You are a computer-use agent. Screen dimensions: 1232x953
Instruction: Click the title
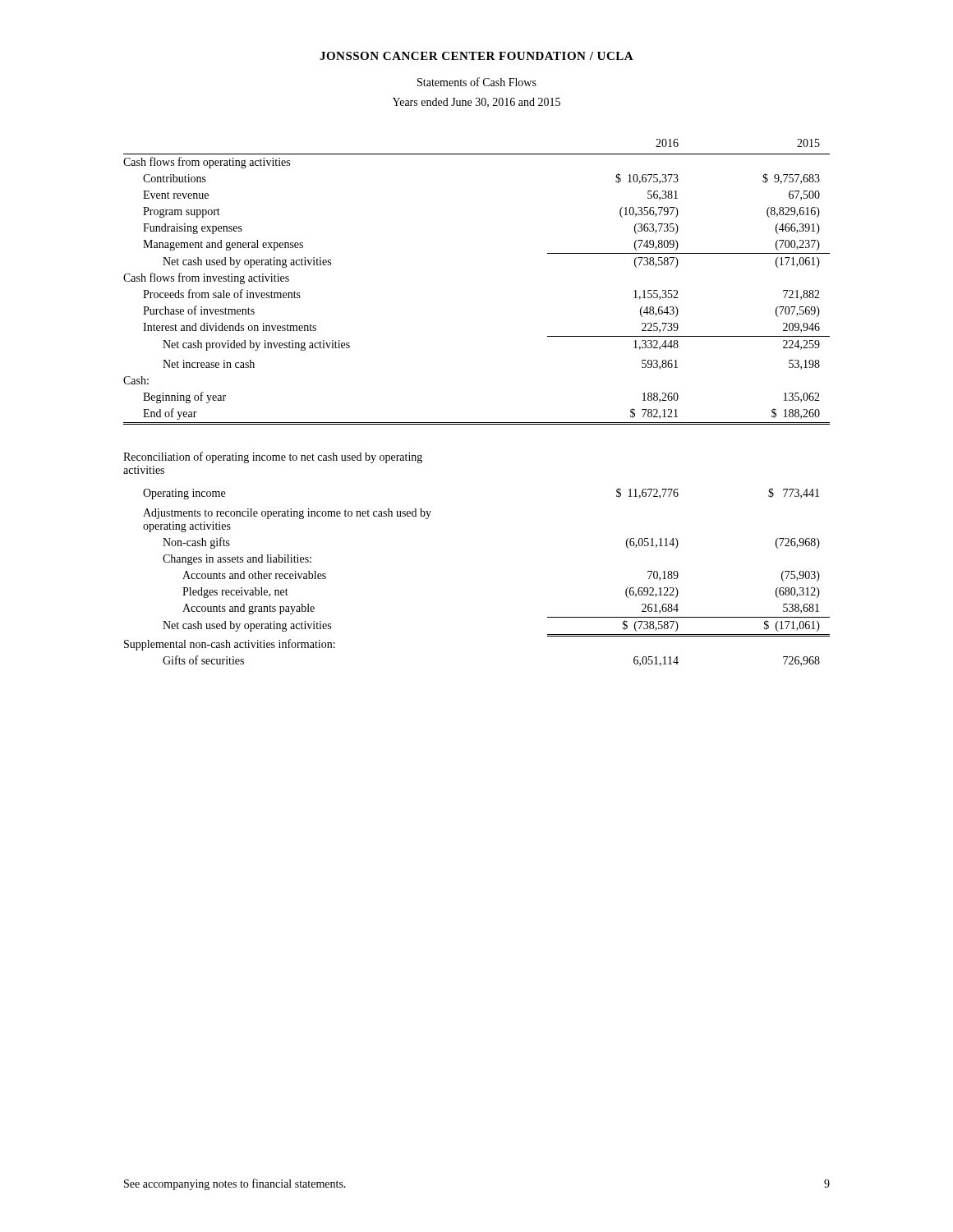click(476, 56)
